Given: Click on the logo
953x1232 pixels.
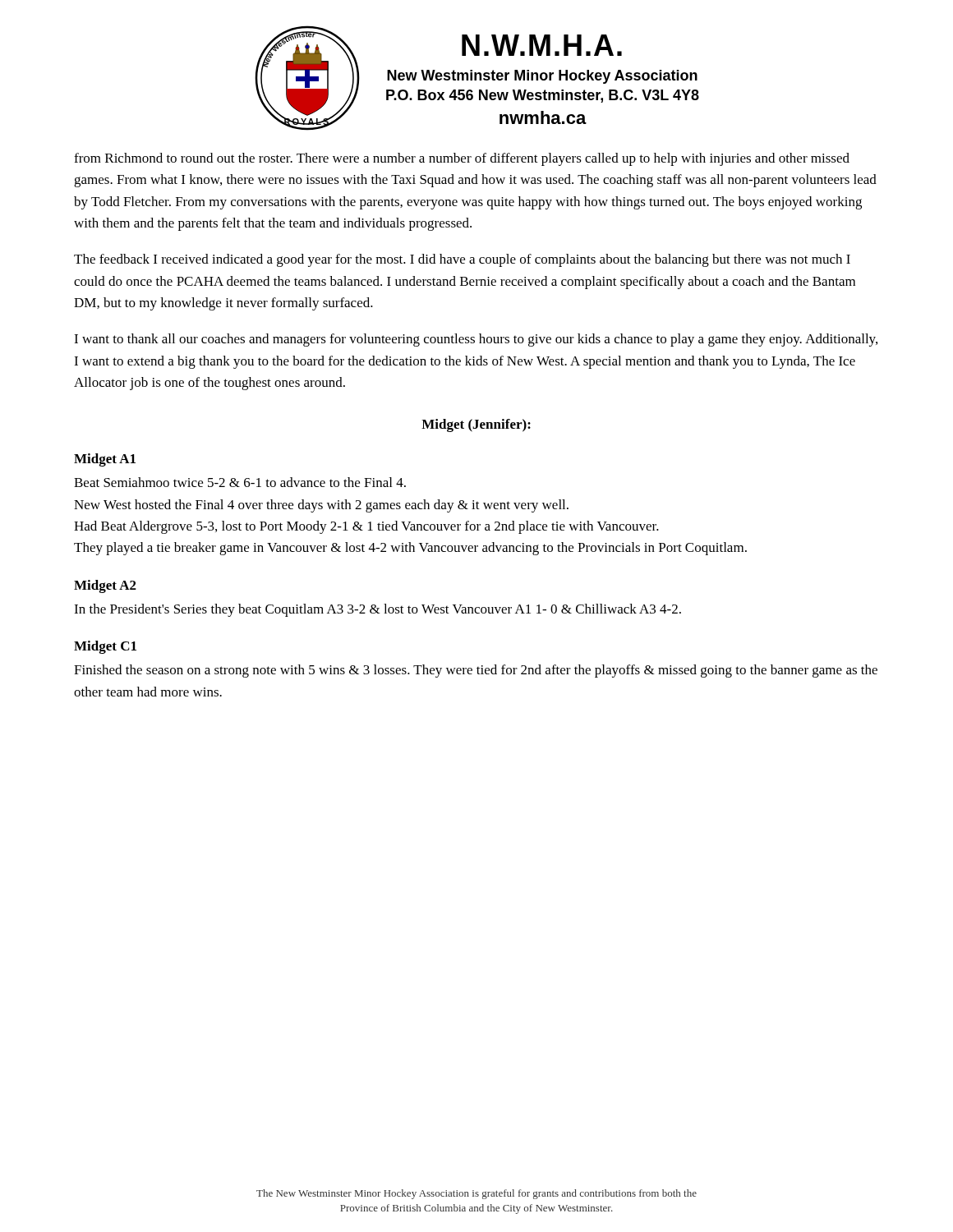Looking at the screenshot, I should pos(307,78).
